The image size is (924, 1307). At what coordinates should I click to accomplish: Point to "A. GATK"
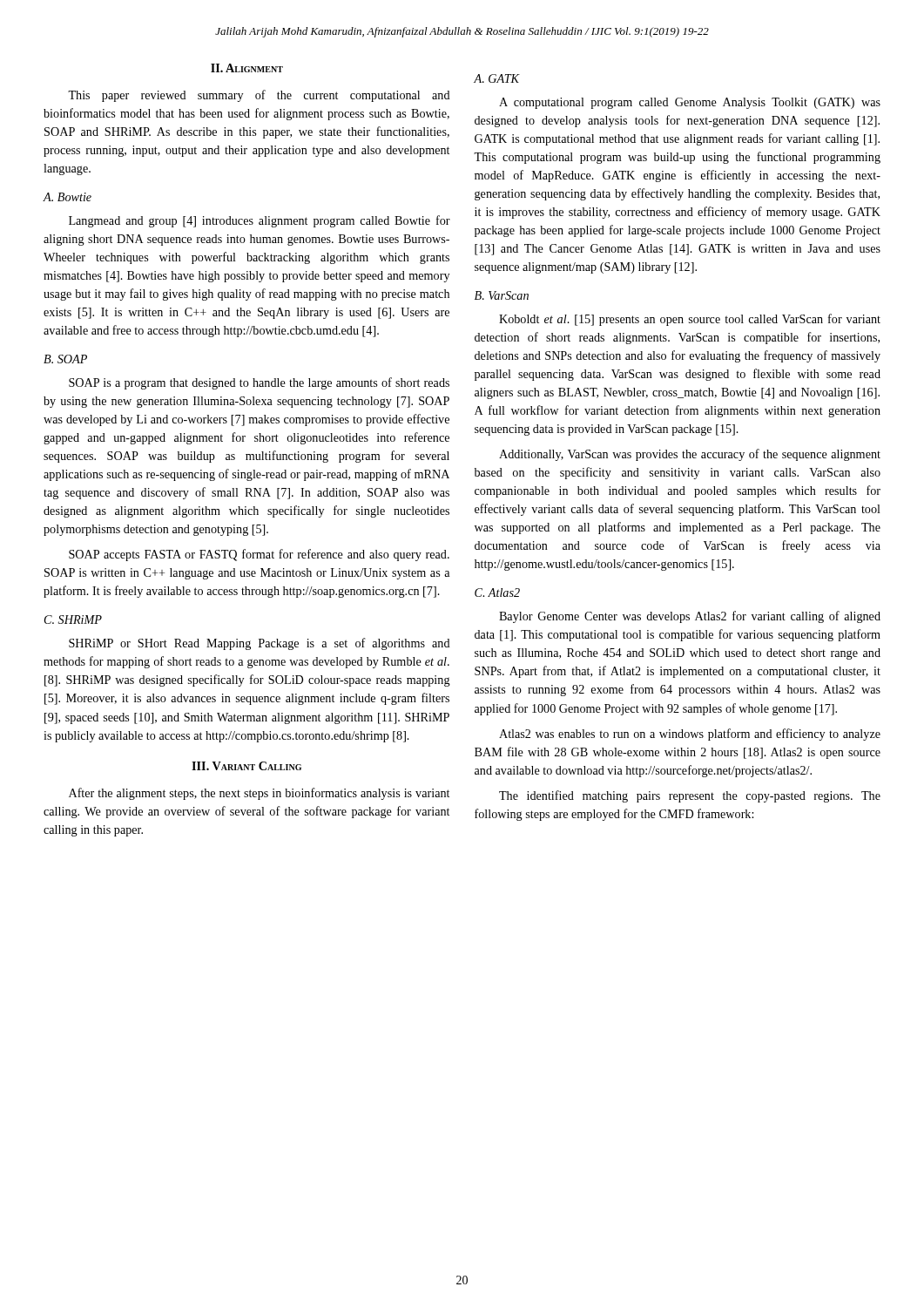[497, 78]
